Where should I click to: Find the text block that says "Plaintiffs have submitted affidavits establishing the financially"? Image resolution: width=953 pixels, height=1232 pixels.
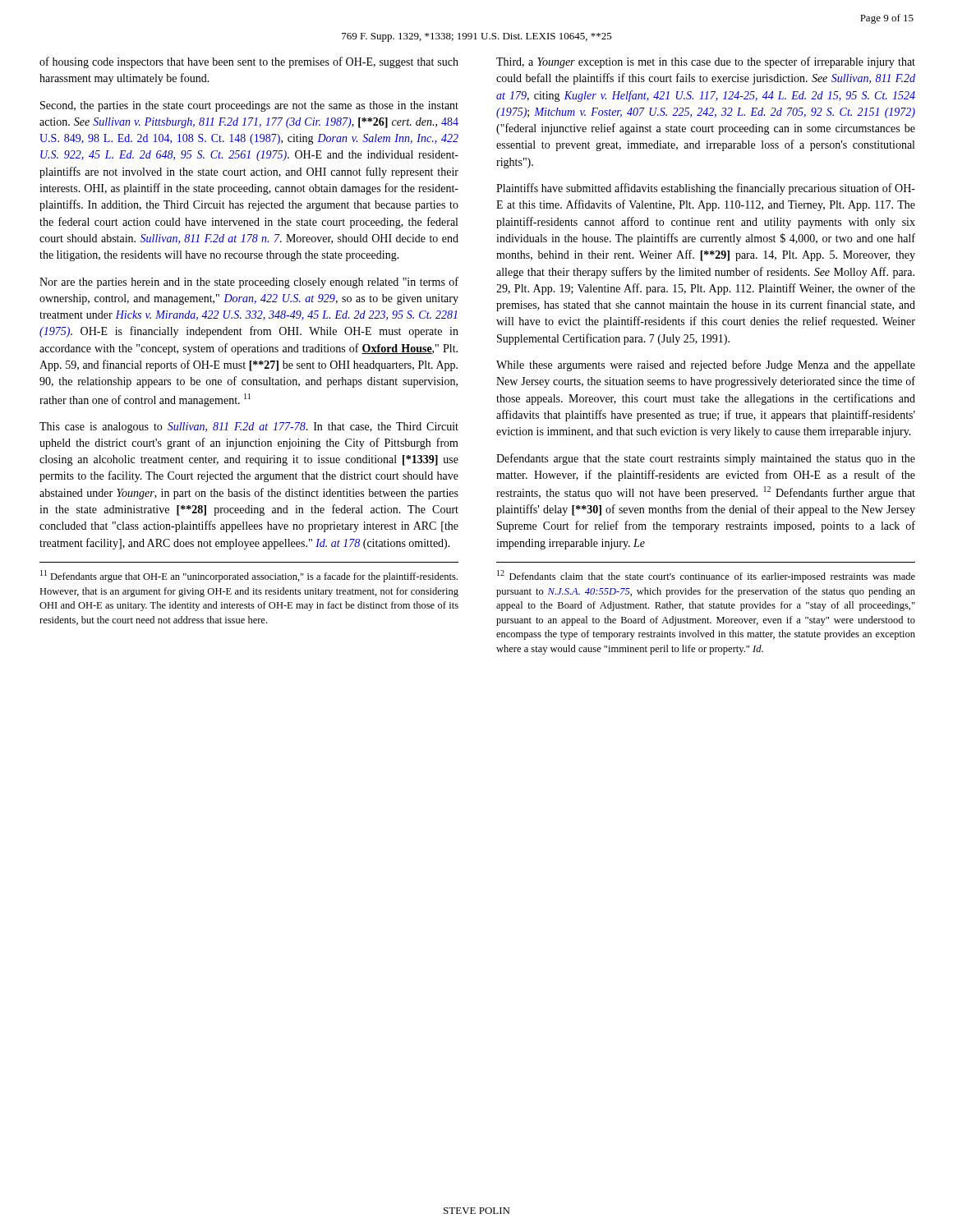[x=706, y=264]
